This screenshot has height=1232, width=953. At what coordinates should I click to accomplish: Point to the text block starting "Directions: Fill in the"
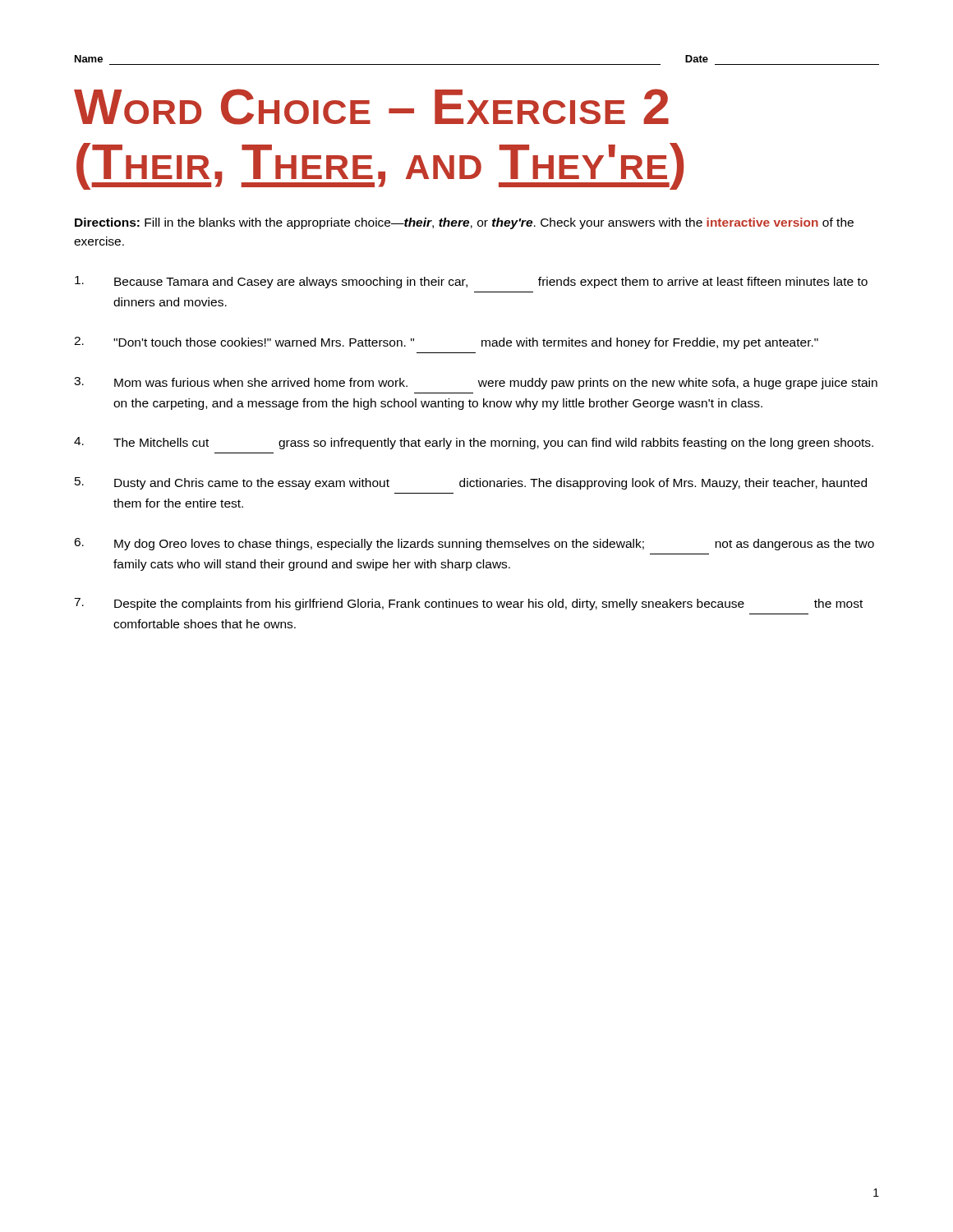476,232
